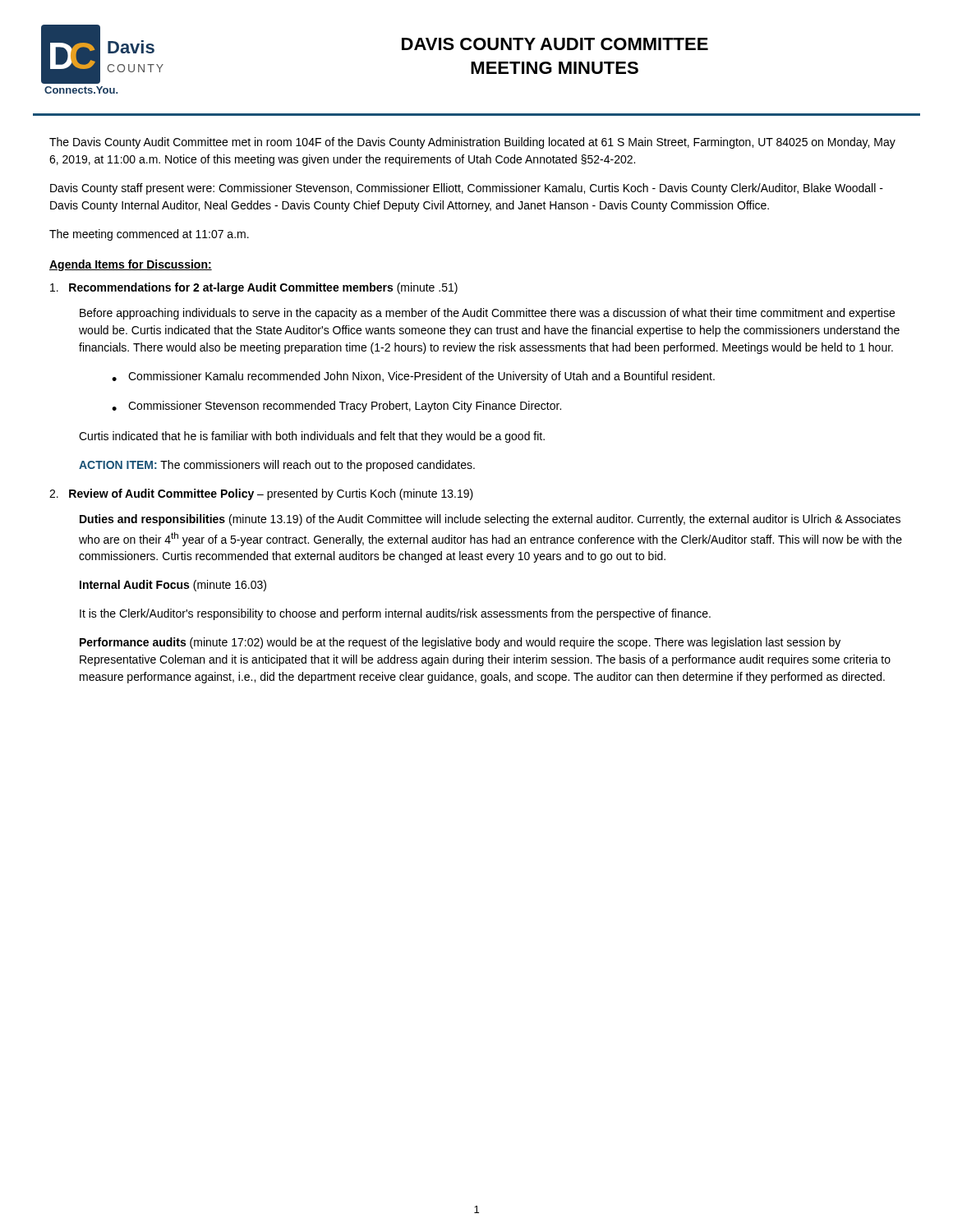The height and width of the screenshot is (1232, 953).
Task: Navigate to the region starting "2. Review of Audit Committee"
Action: [x=261, y=493]
